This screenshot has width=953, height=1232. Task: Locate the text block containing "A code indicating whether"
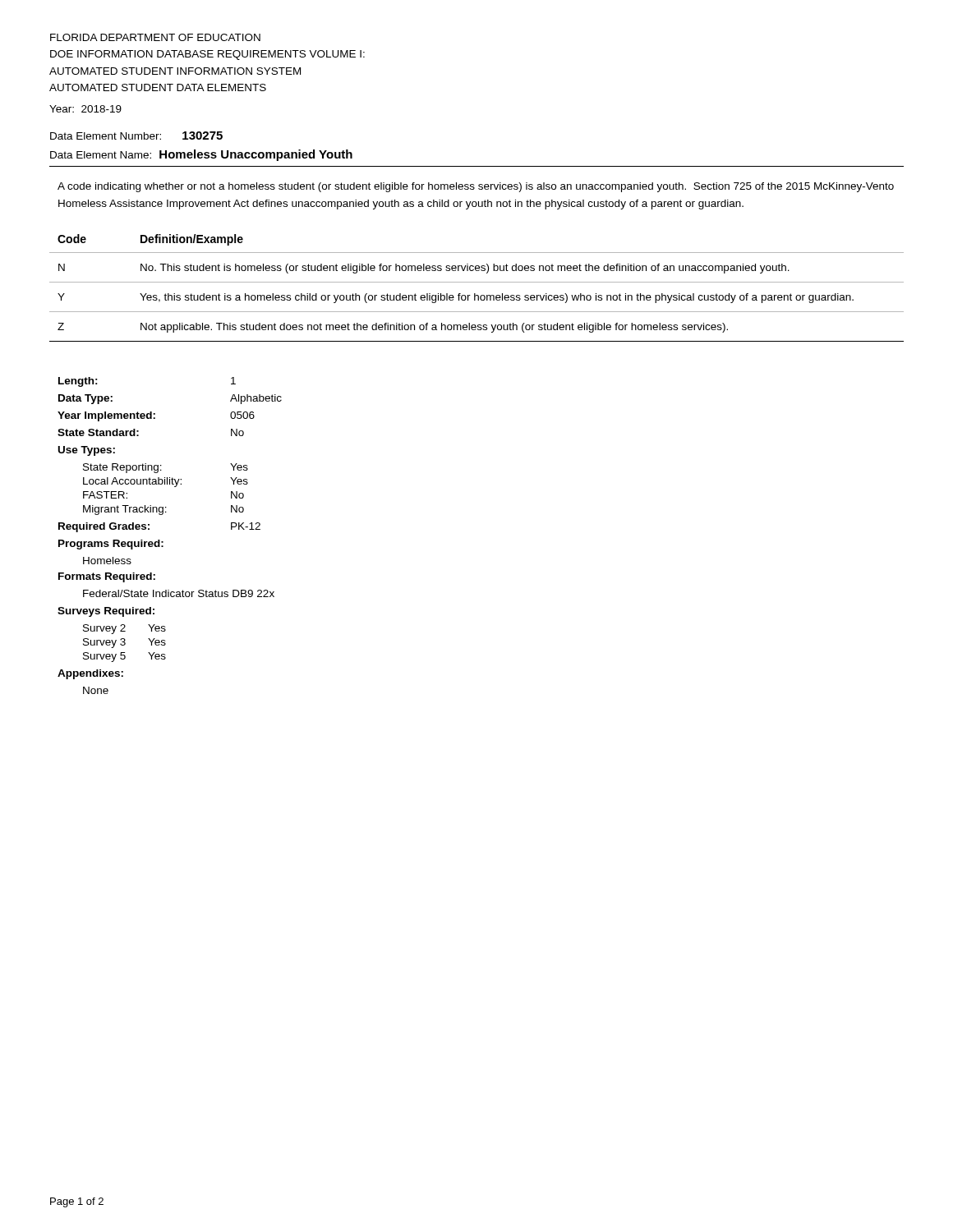click(476, 195)
